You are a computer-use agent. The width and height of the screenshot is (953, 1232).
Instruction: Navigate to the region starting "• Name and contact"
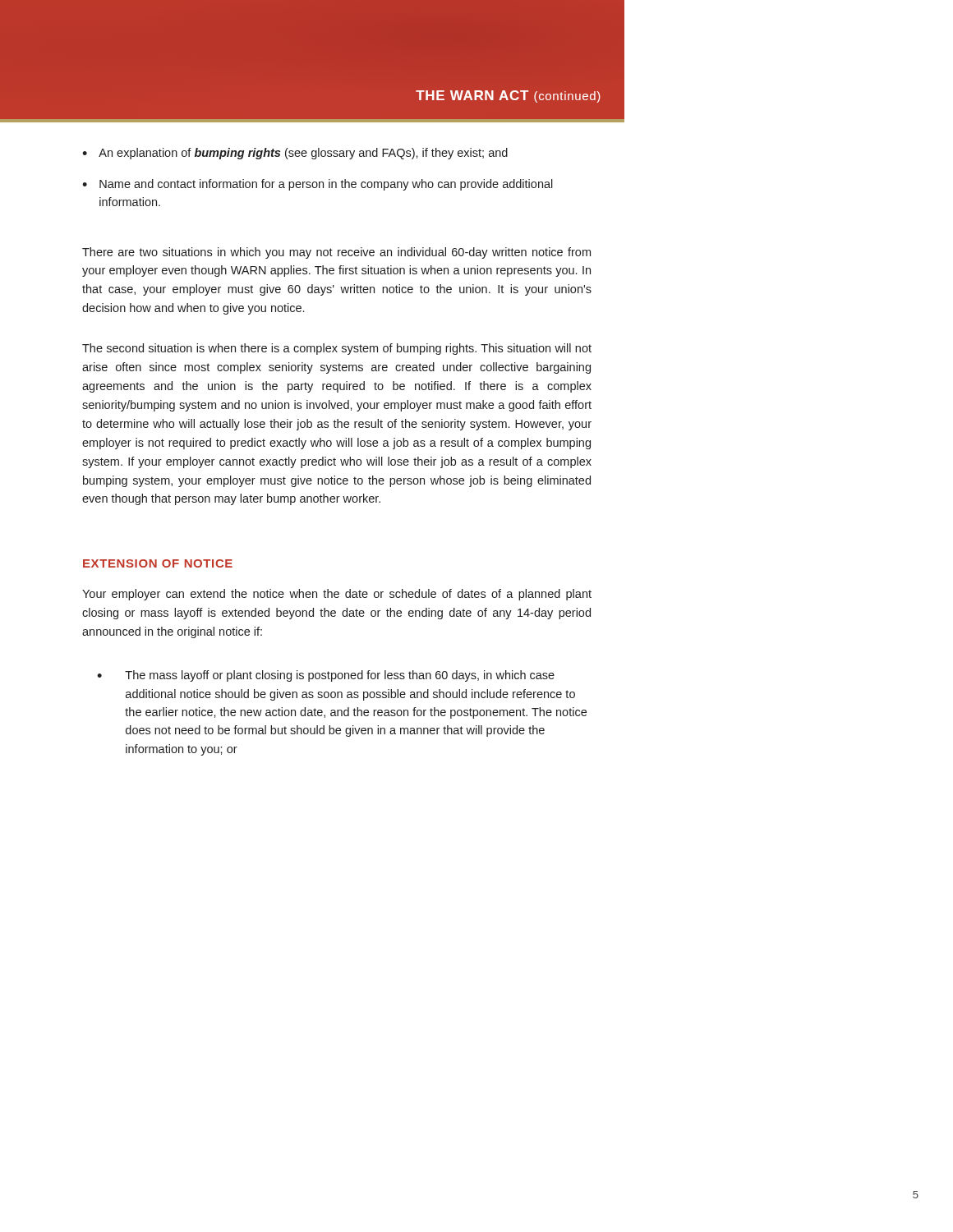point(337,193)
